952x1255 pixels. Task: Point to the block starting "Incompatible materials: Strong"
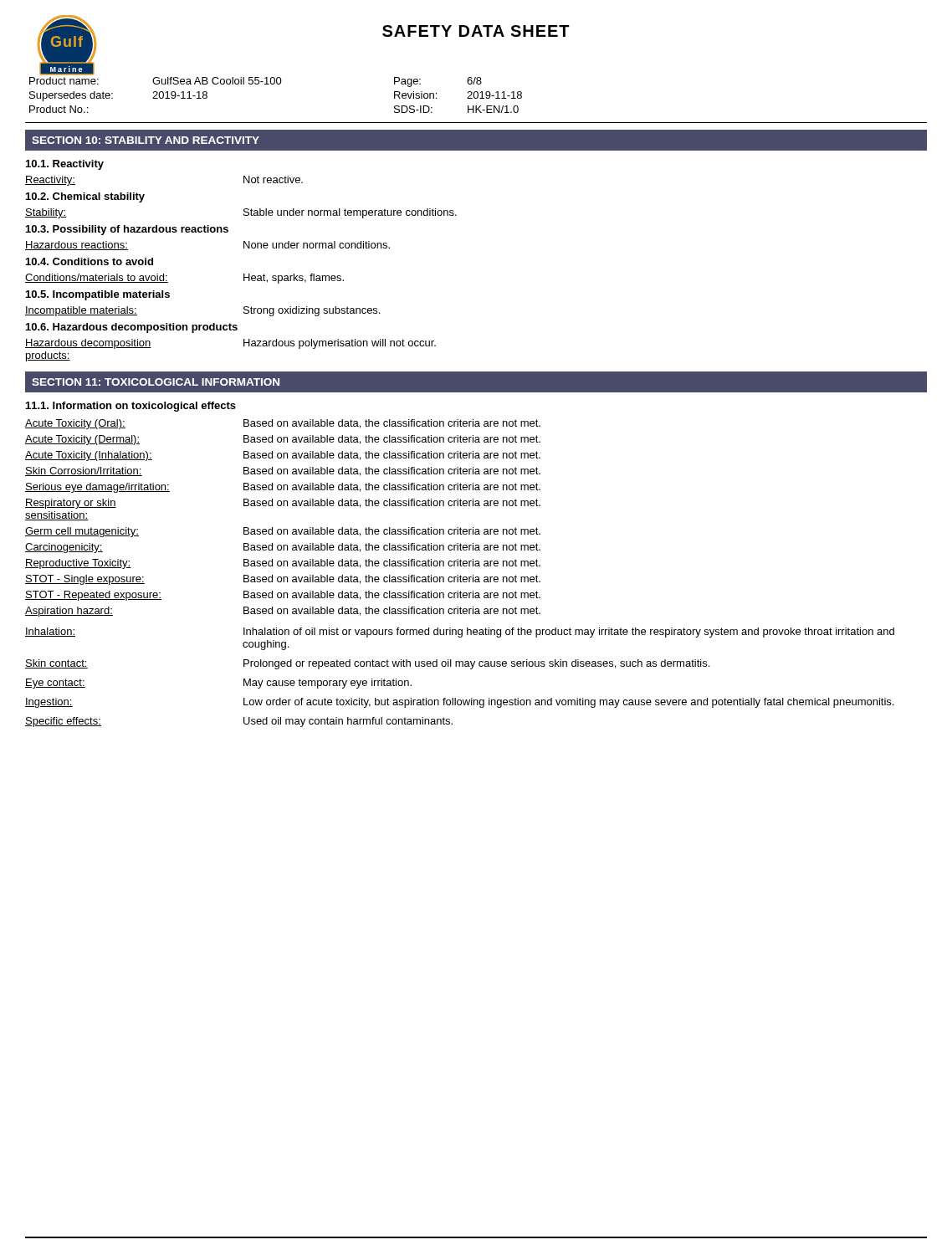point(95,311)
